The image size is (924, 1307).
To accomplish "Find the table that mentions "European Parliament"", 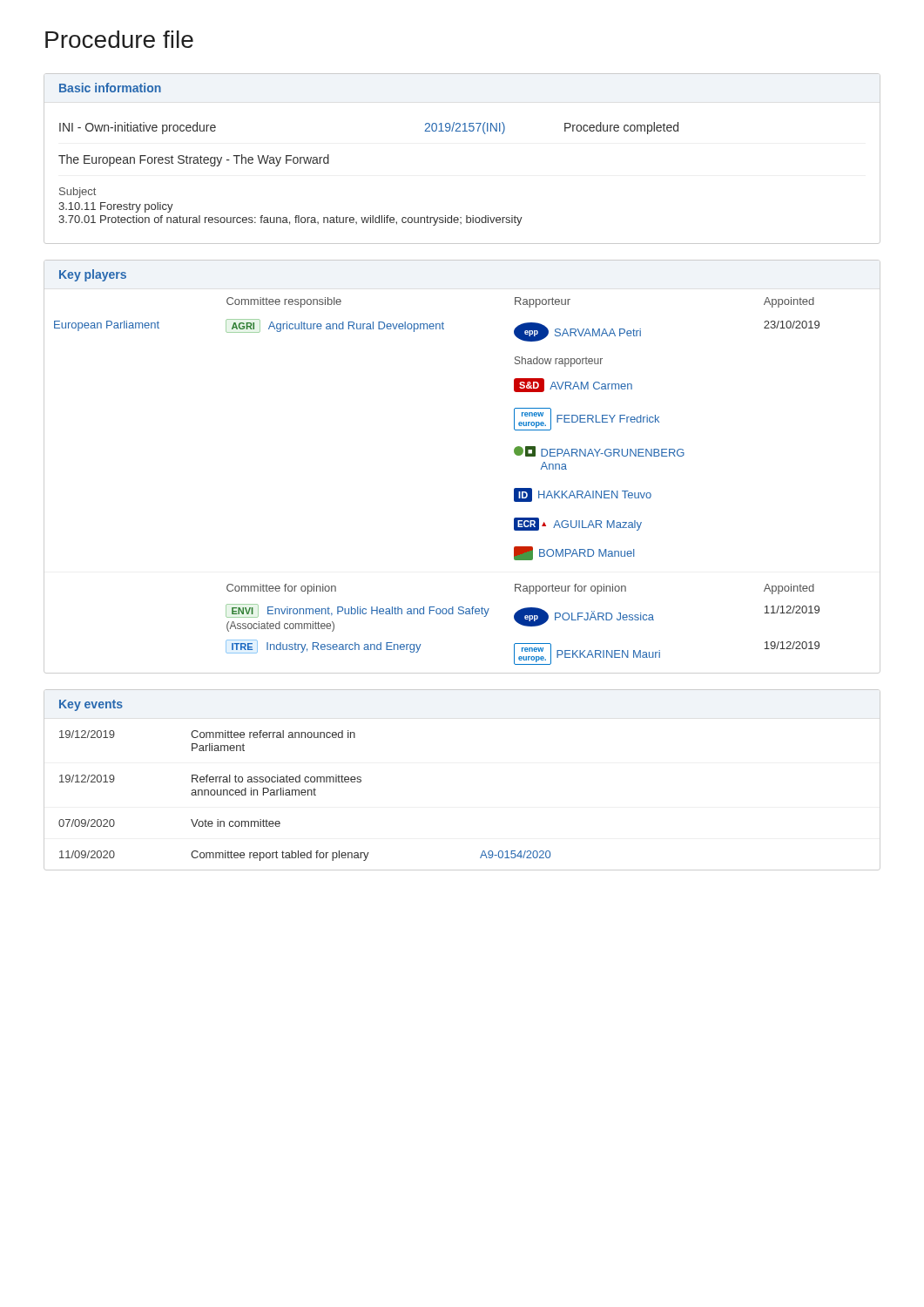I will (462, 467).
